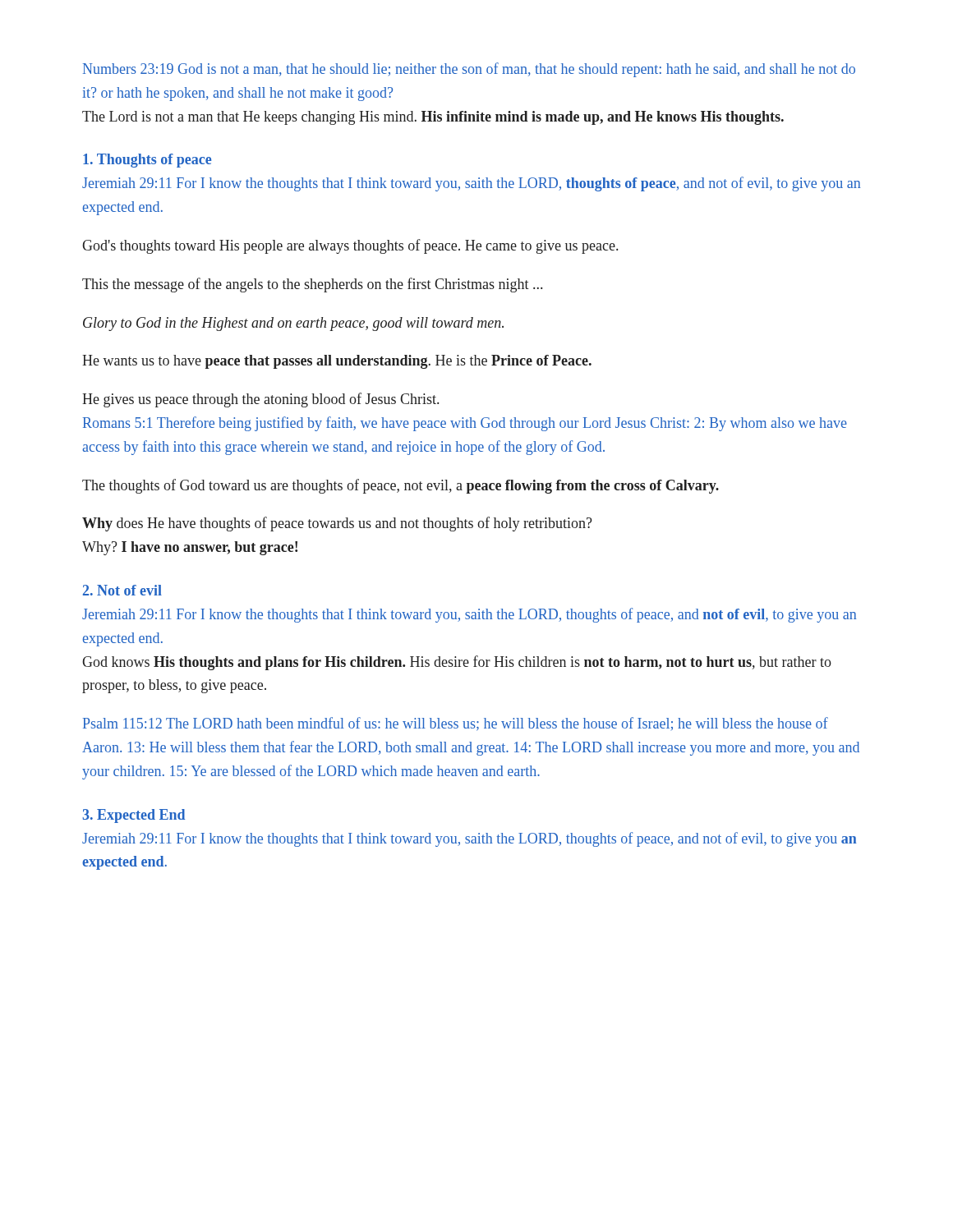The height and width of the screenshot is (1232, 953).
Task: Navigate to the text block starting "2. Not of evil"
Action: pyautogui.click(x=122, y=590)
